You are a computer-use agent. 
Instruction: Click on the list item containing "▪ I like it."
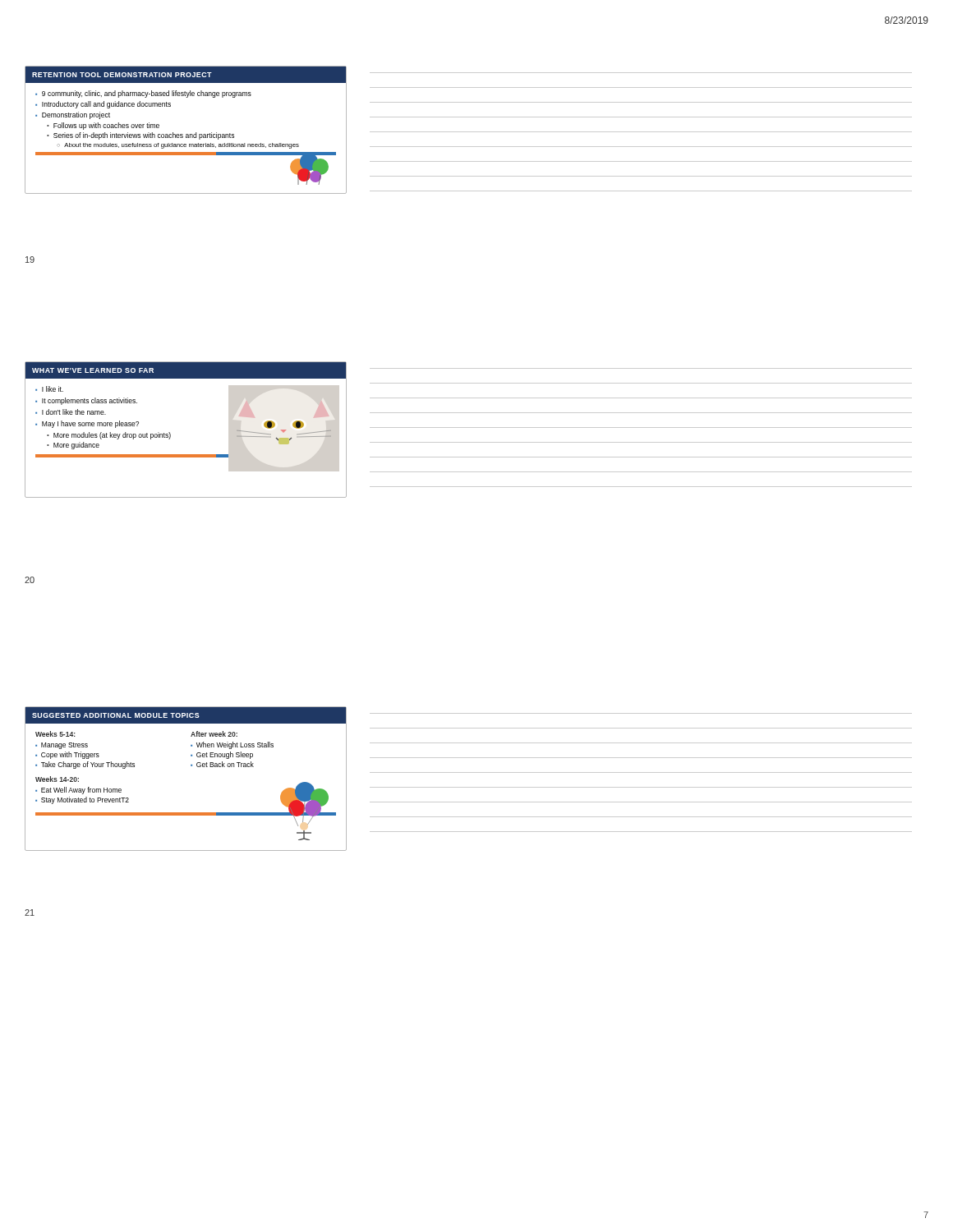click(x=49, y=389)
